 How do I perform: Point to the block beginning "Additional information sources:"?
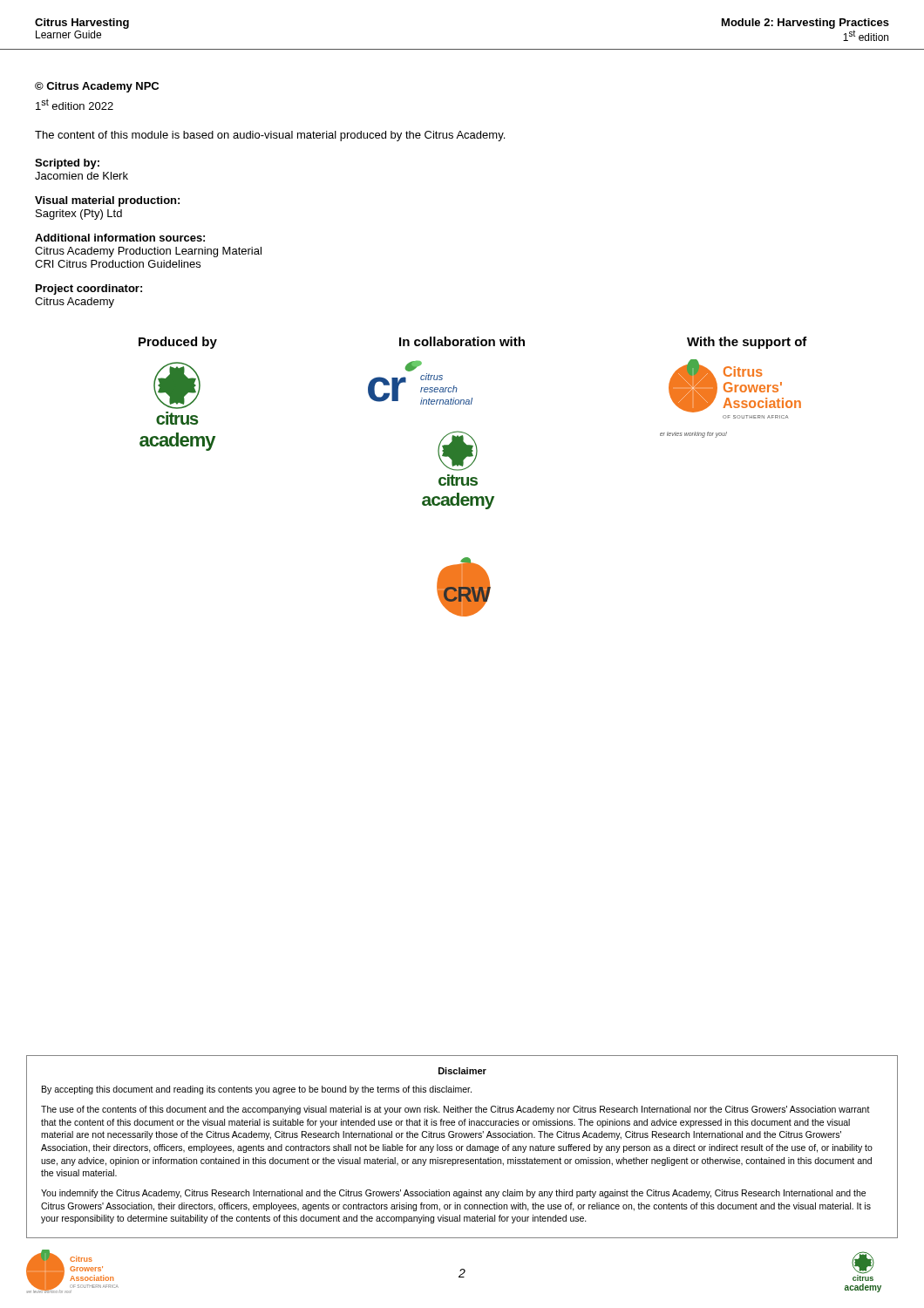(x=120, y=238)
